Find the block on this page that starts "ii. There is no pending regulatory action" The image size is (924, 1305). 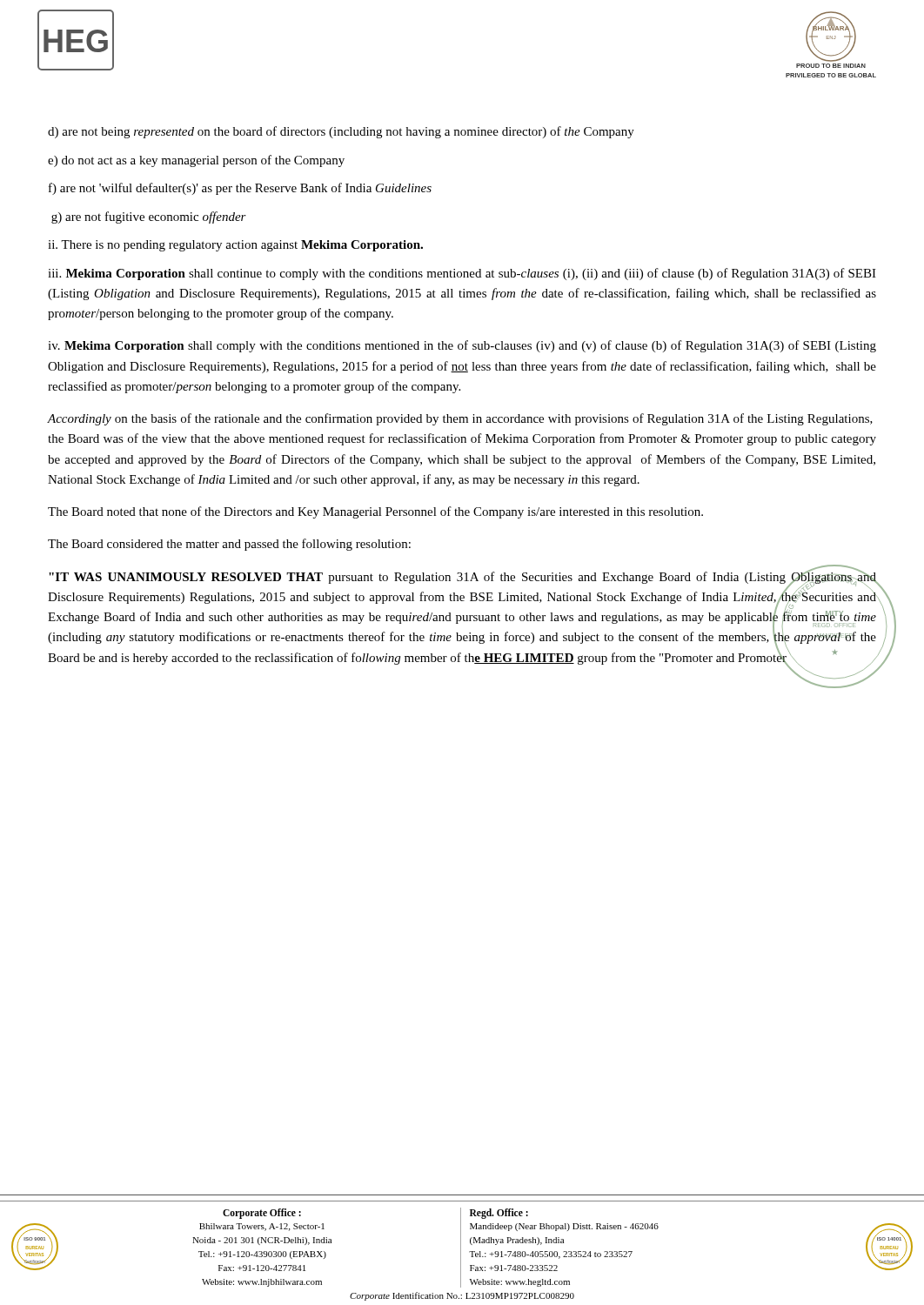pos(236,244)
